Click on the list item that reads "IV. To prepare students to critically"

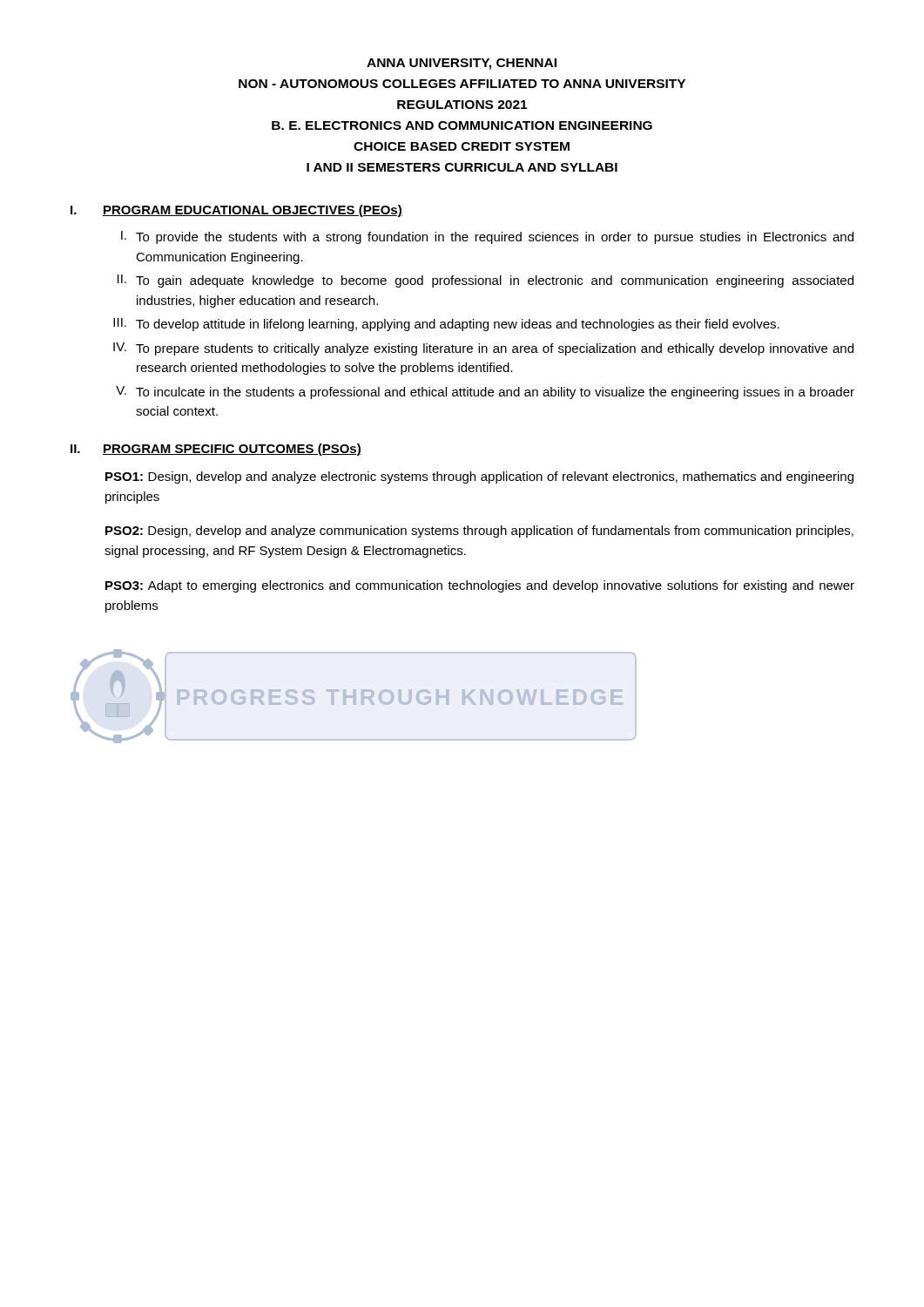475,358
